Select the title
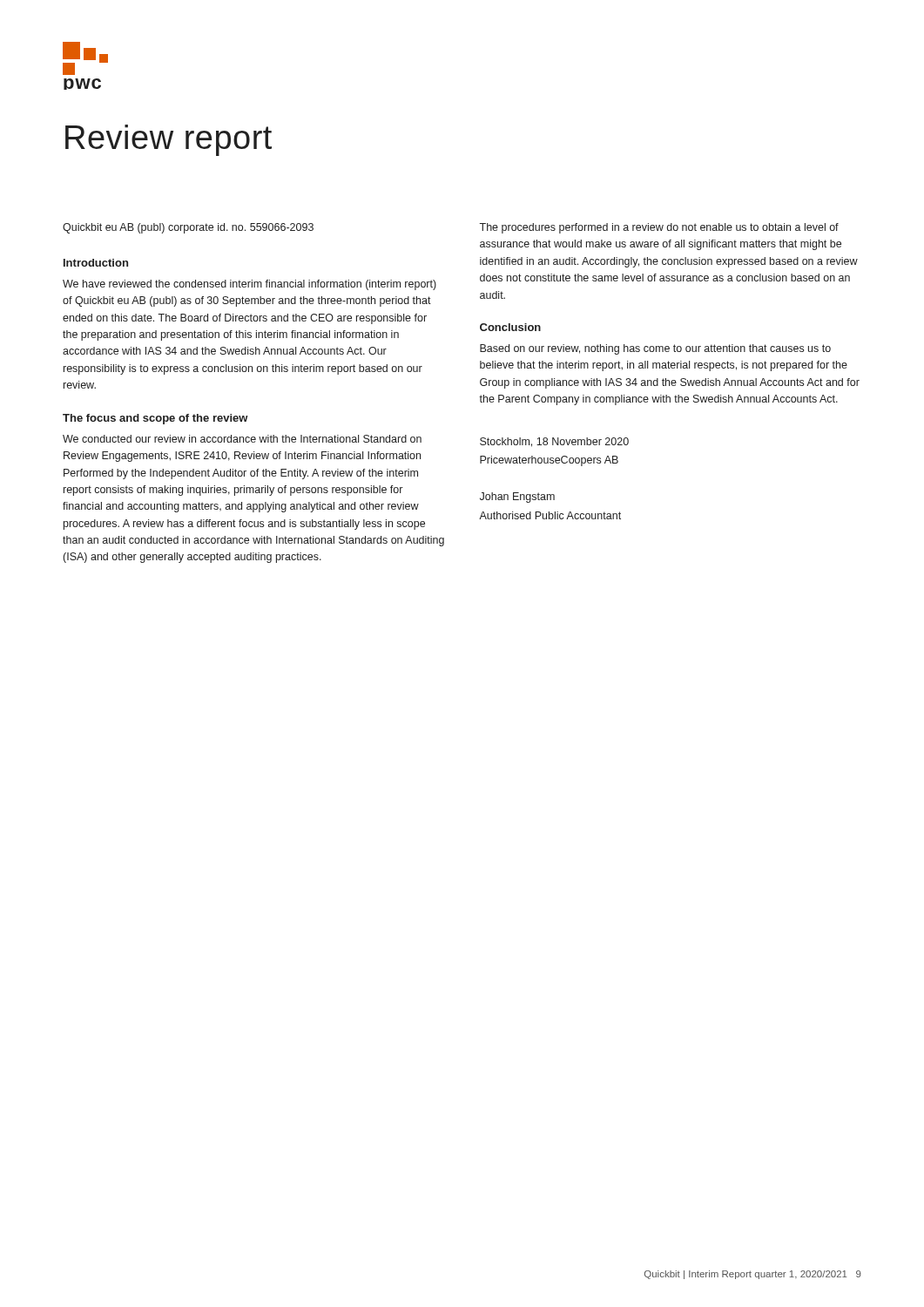The image size is (924, 1307). (x=168, y=138)
